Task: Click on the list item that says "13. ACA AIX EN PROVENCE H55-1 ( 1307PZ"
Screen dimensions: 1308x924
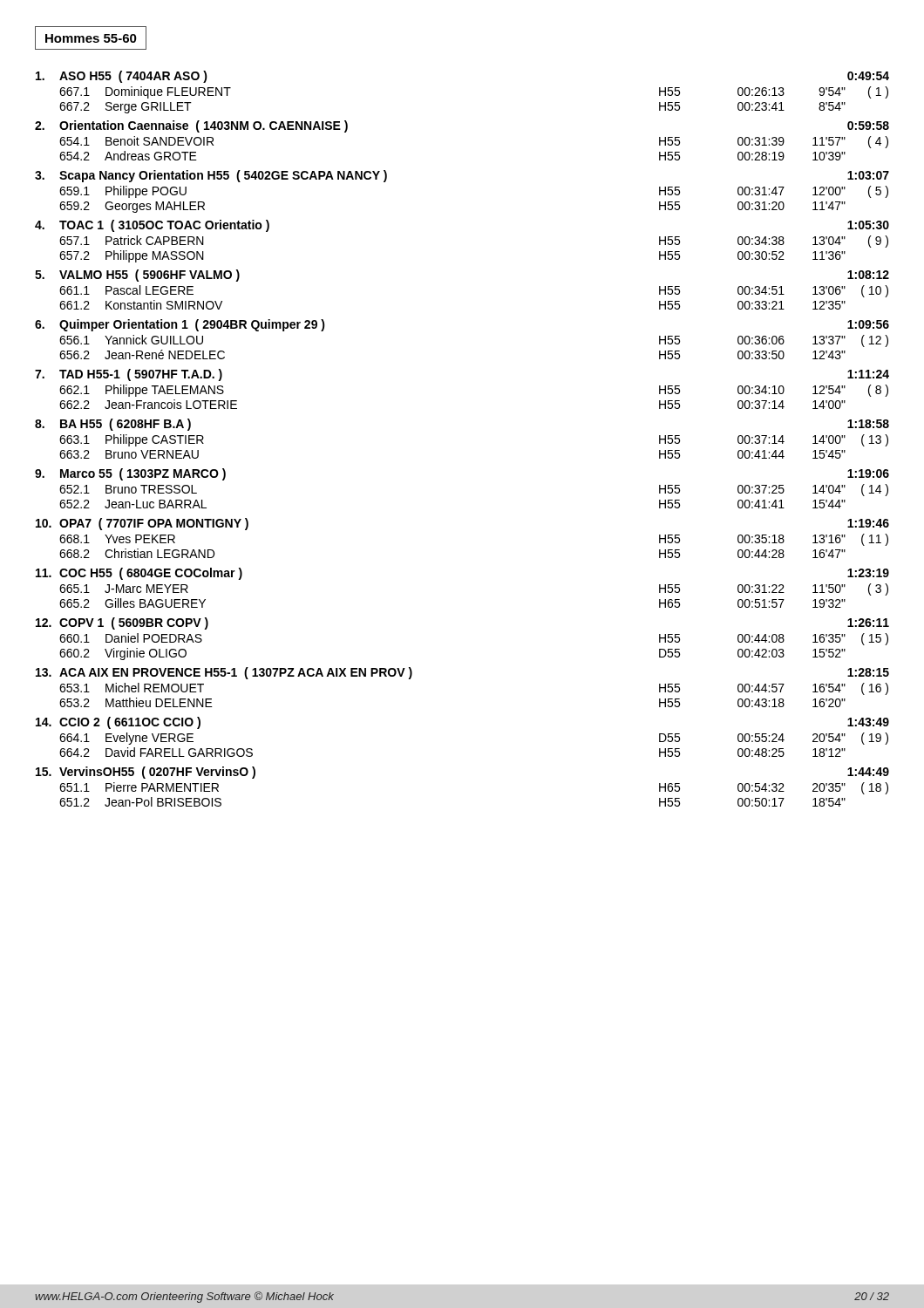Action: (221, 673)
